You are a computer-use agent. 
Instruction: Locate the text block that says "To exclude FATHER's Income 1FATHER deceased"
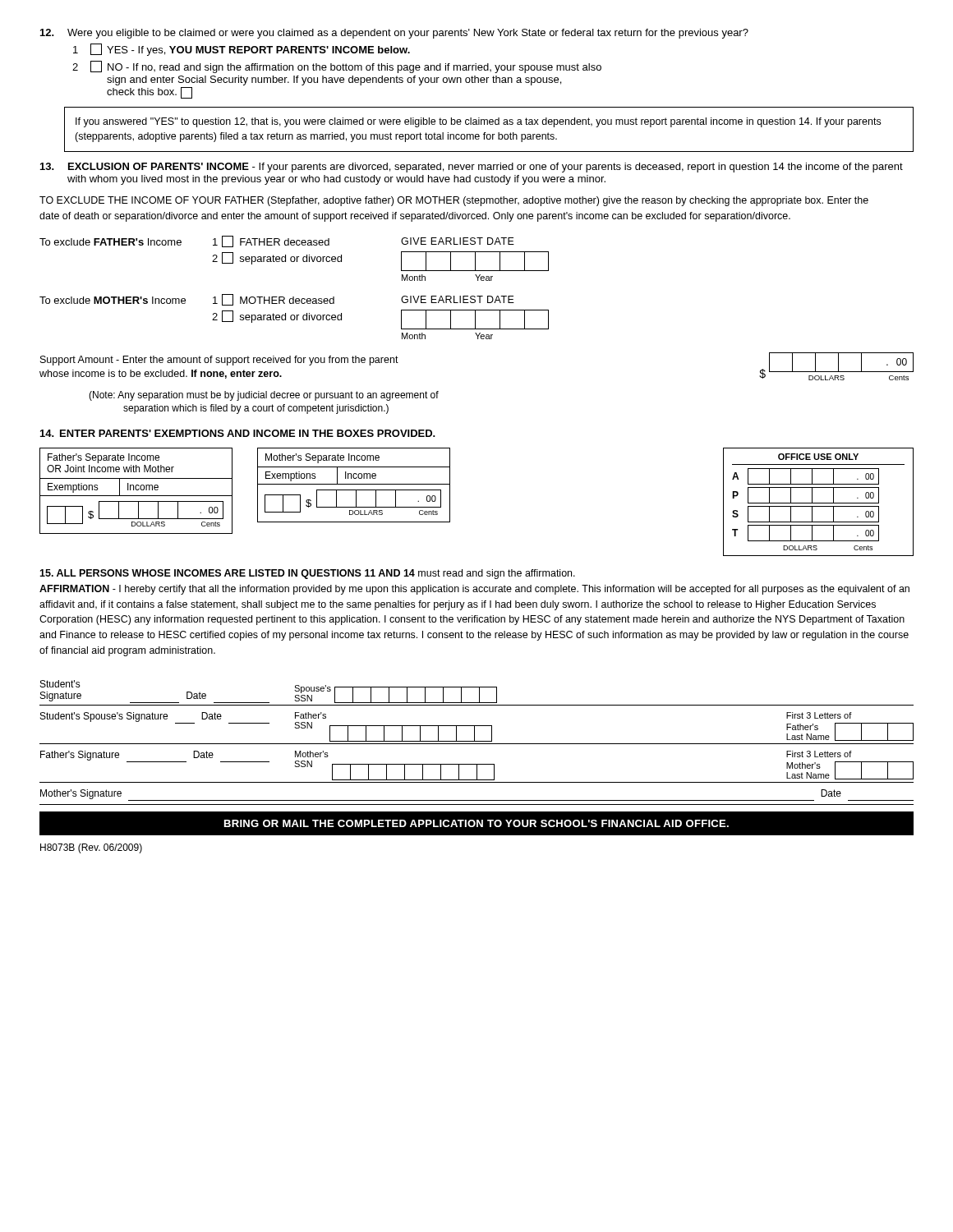(294, 259)
